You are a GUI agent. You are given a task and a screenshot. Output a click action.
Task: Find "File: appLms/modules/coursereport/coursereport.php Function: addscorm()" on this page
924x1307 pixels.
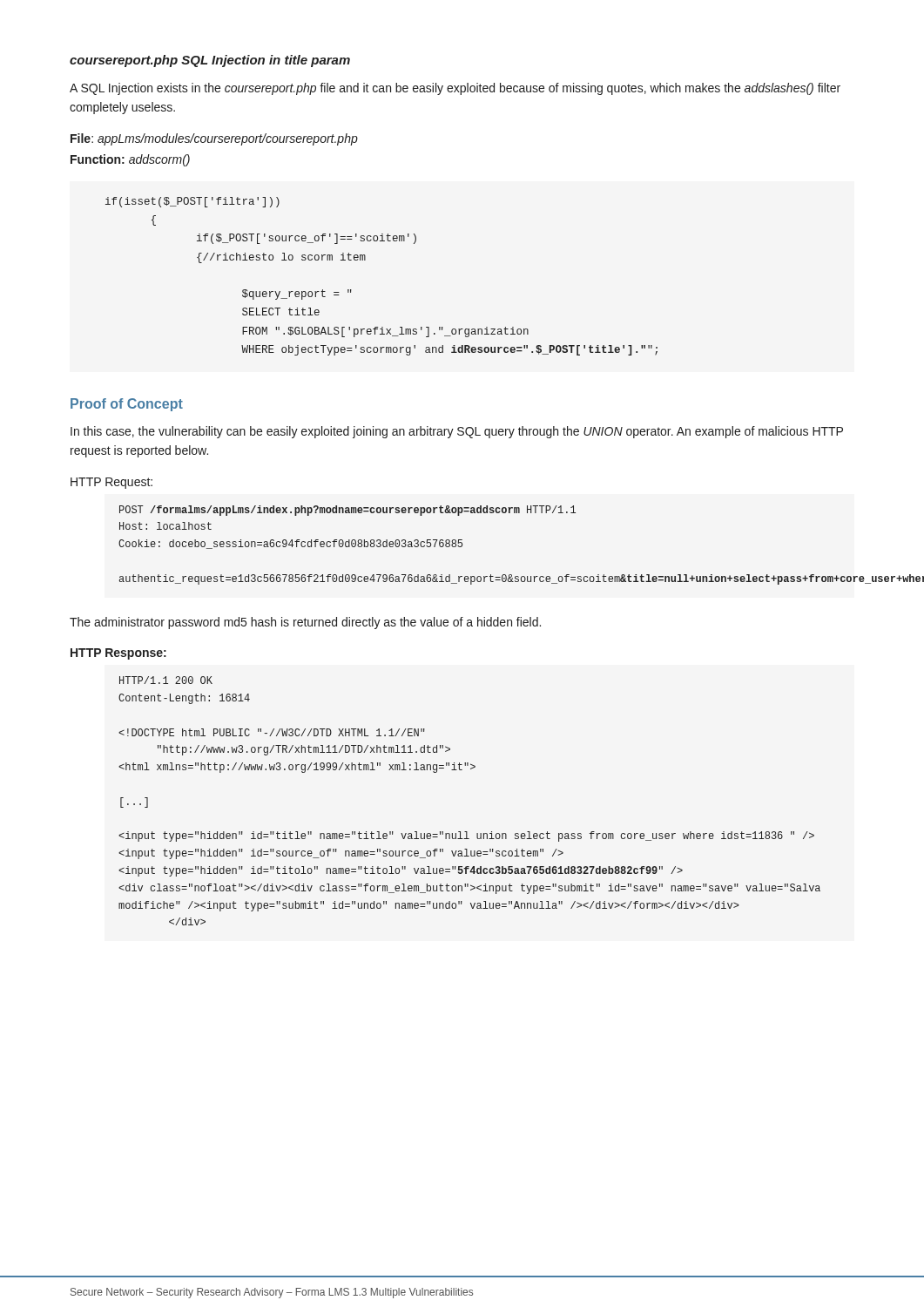click(214, 149)
